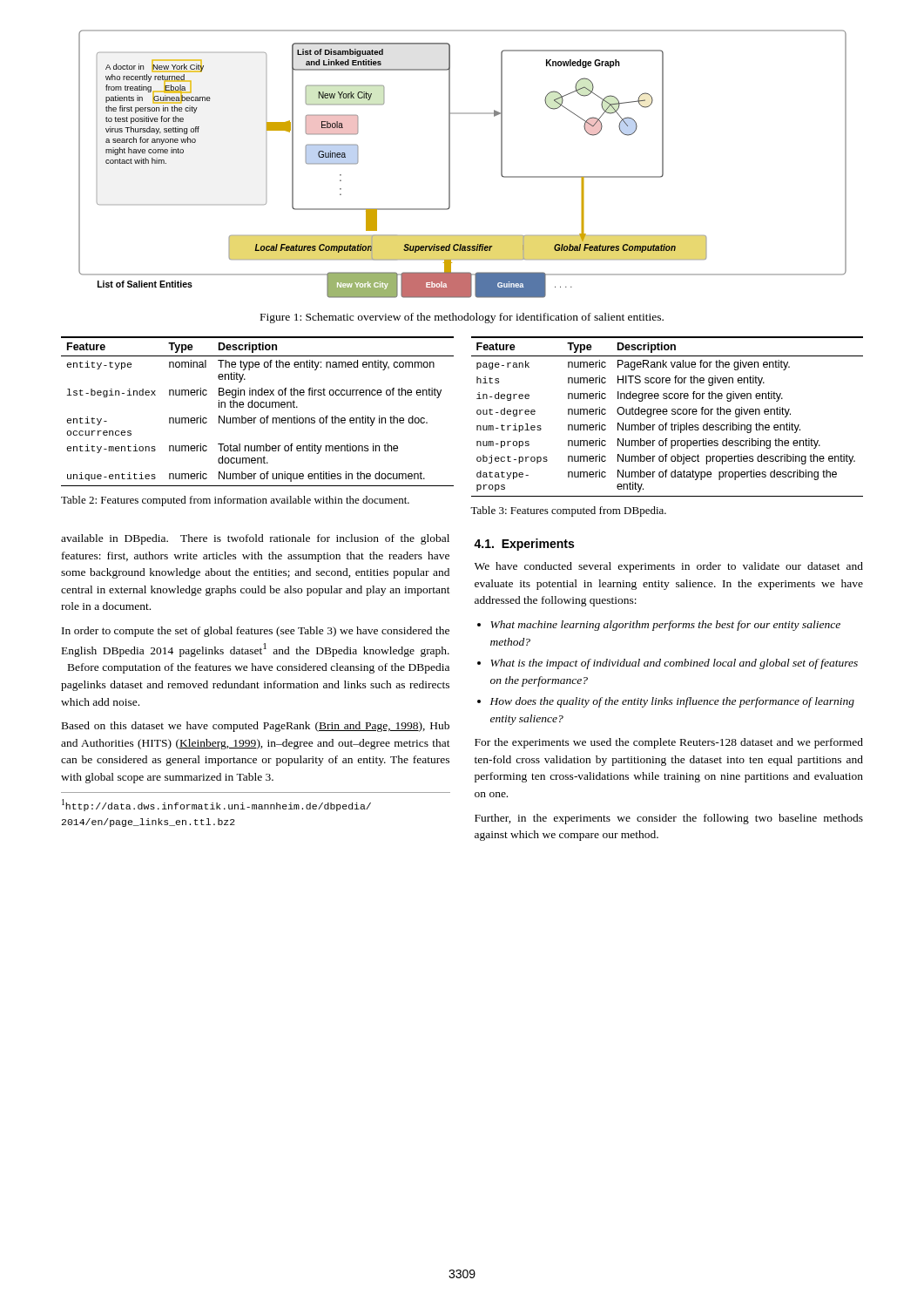Locate the table with the text "HITS score for the"
Viewport: 924px width, 1307px height.
(x=667, y=417)
